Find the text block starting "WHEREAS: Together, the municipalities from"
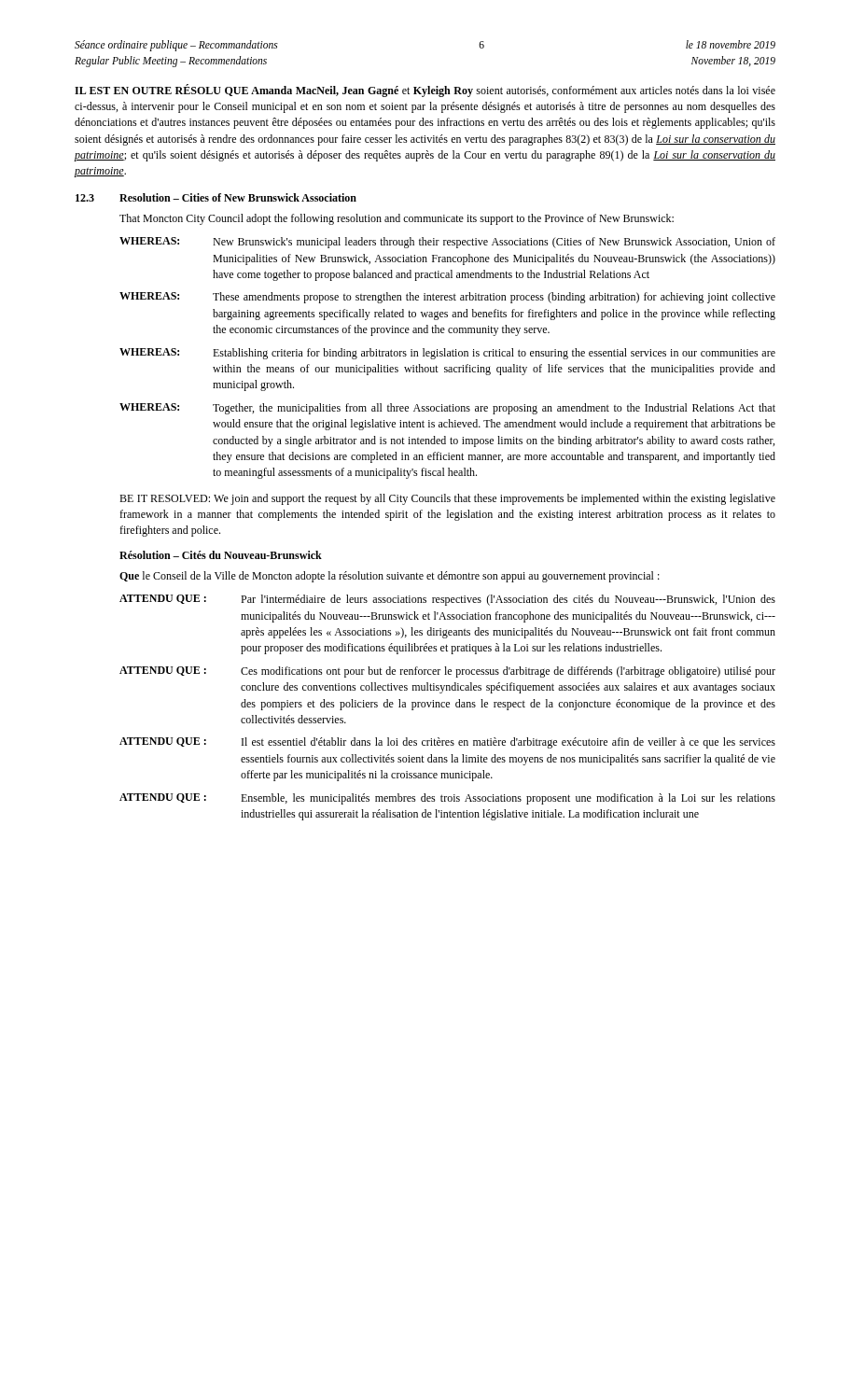Screen dimensions: 1400x850 [447, 441]
